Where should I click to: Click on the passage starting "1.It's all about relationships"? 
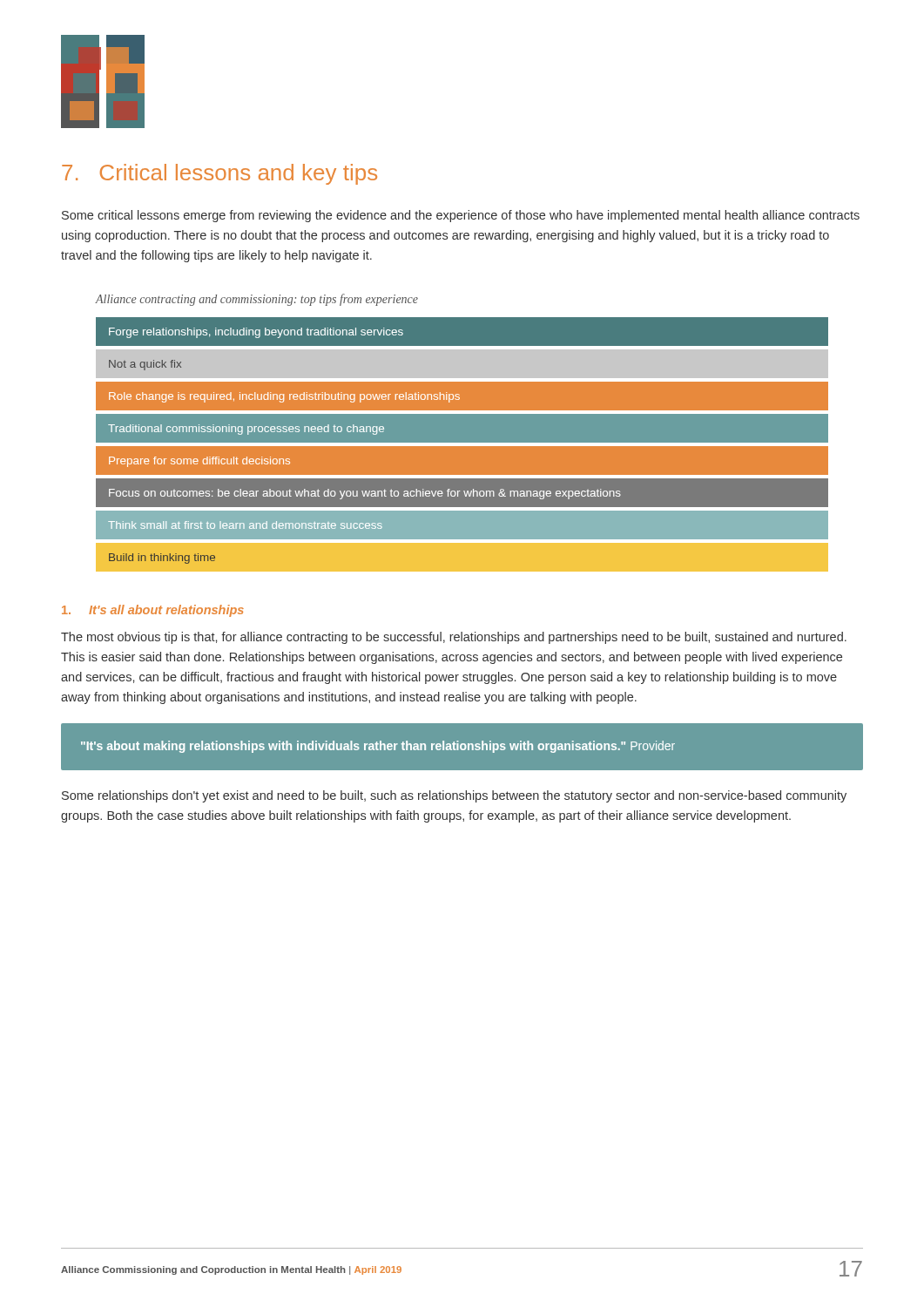click(x=153, y=610)
